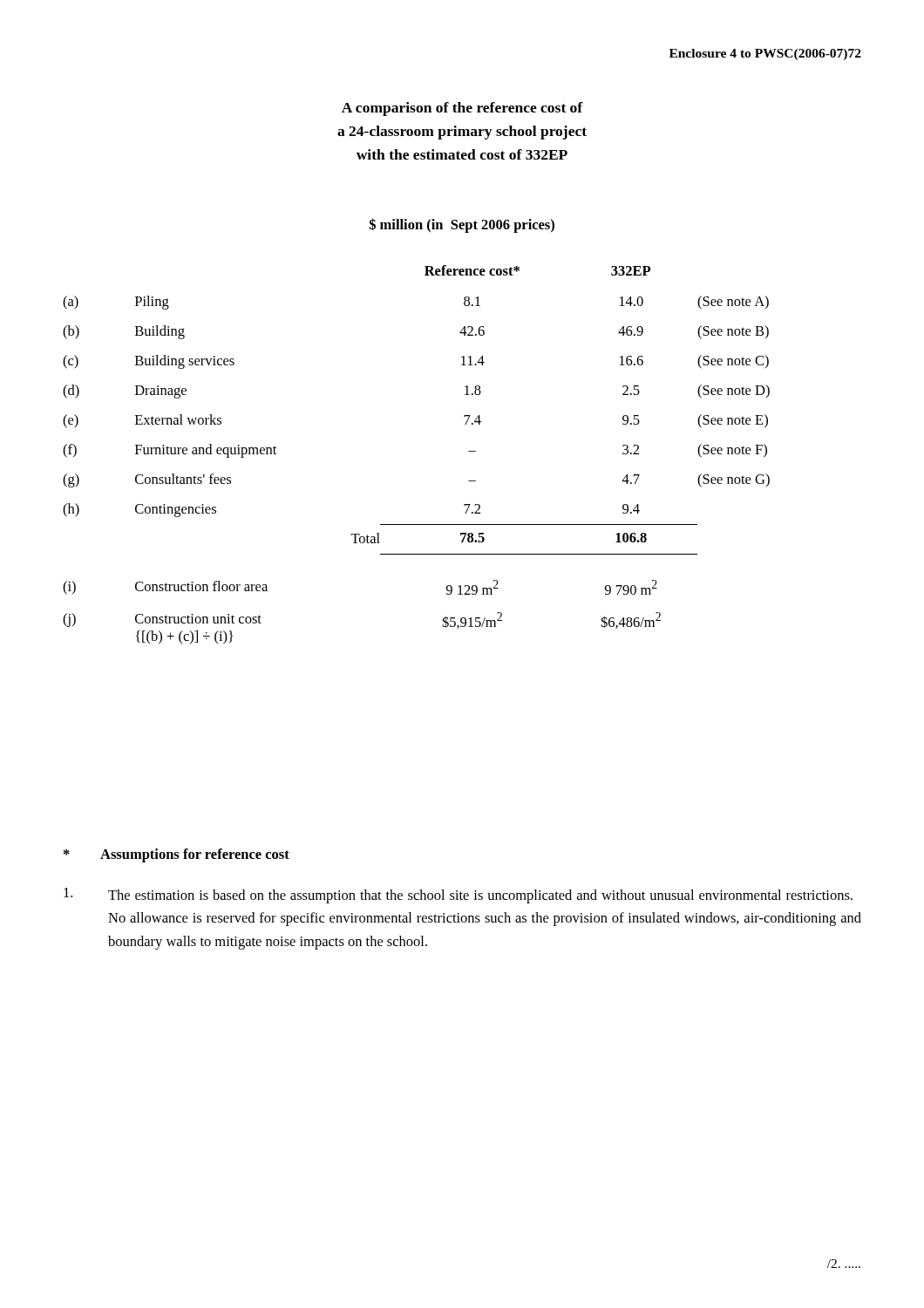Select the element starting "The estimation is based on"
Viewport: 924px width, 1308px height.
(x=462, y=919)
